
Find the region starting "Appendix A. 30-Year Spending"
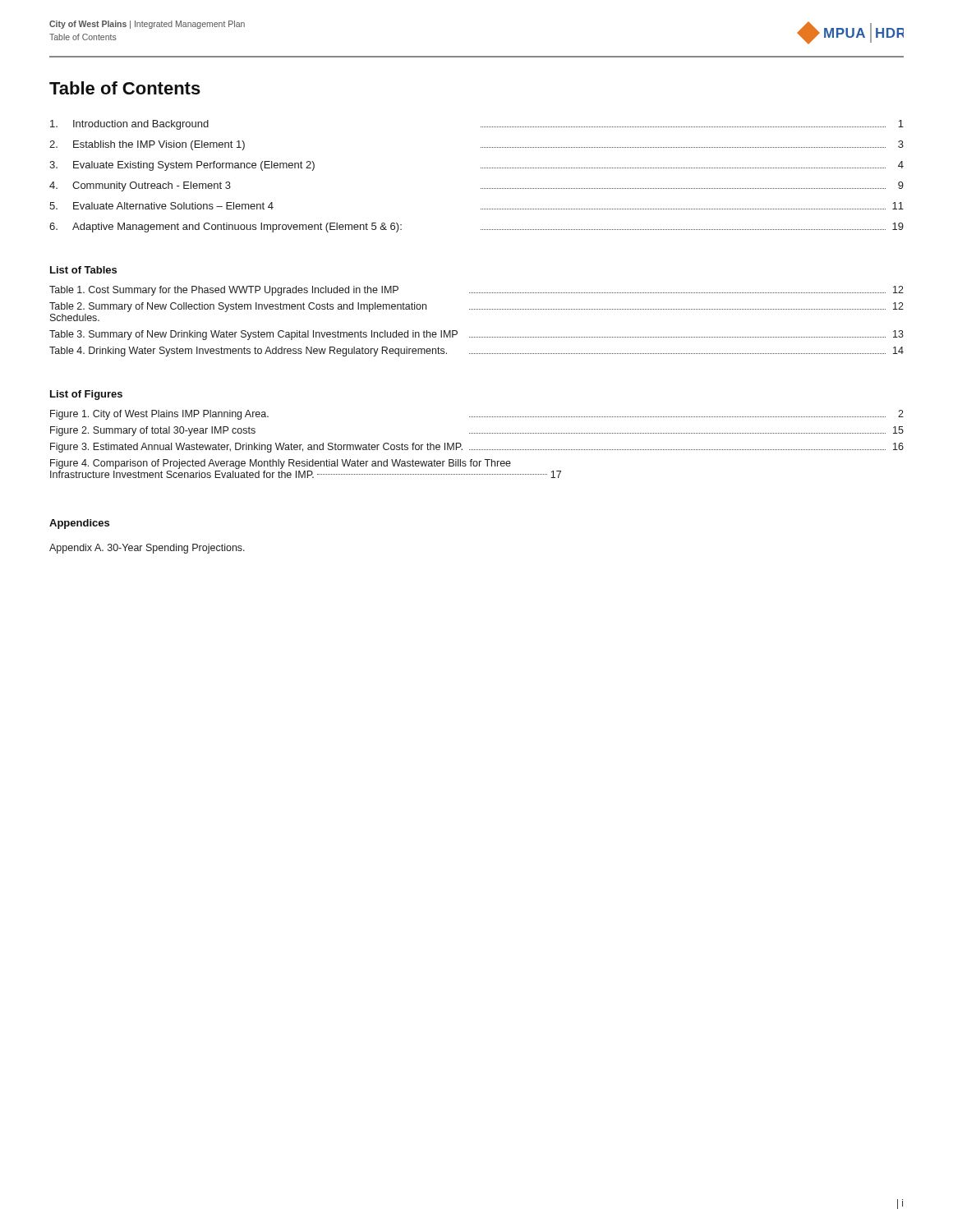click(x=147, y=548)
